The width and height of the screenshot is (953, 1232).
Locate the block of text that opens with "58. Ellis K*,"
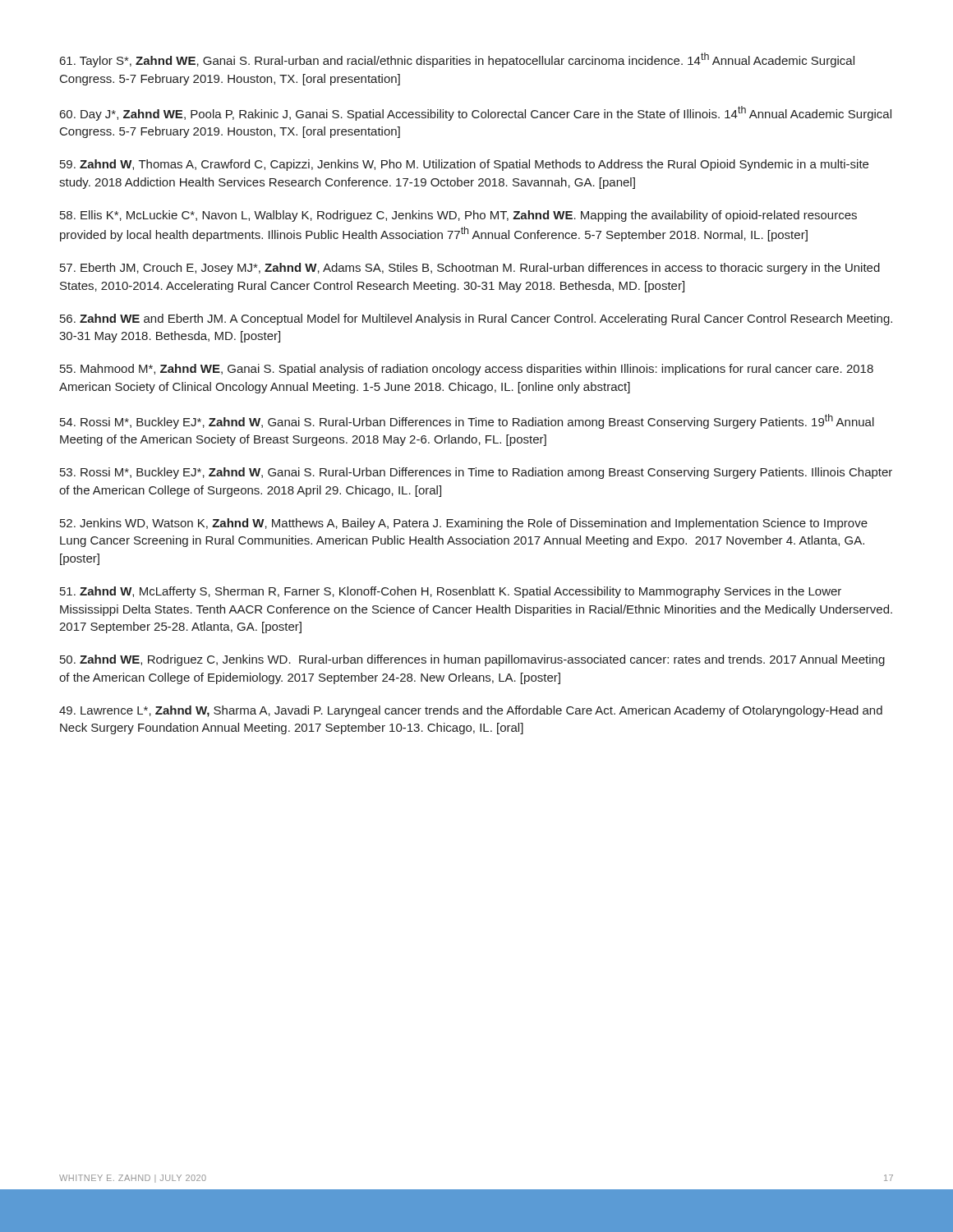coord(458,225)
